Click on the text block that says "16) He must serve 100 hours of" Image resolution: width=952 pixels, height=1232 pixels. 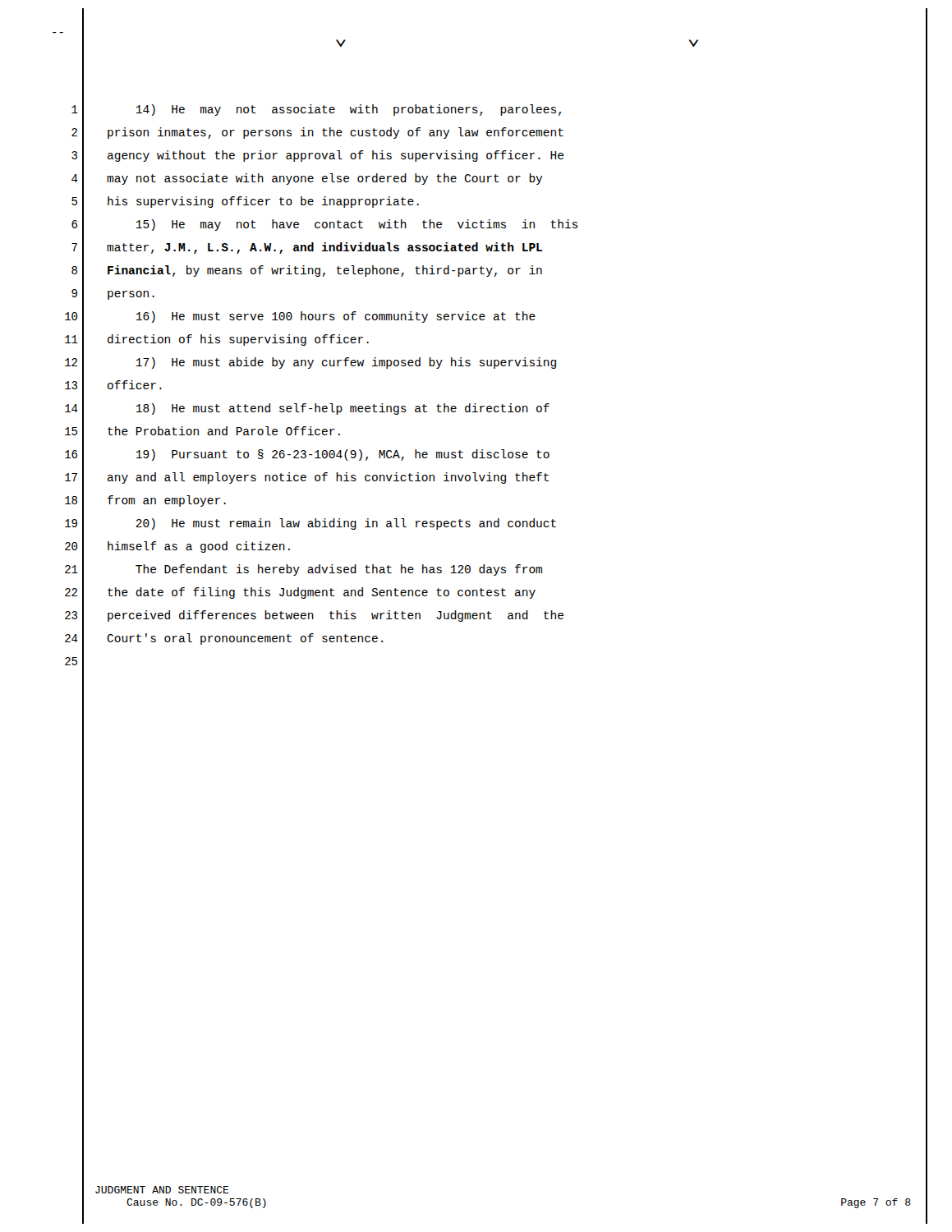tap(321, 329)
